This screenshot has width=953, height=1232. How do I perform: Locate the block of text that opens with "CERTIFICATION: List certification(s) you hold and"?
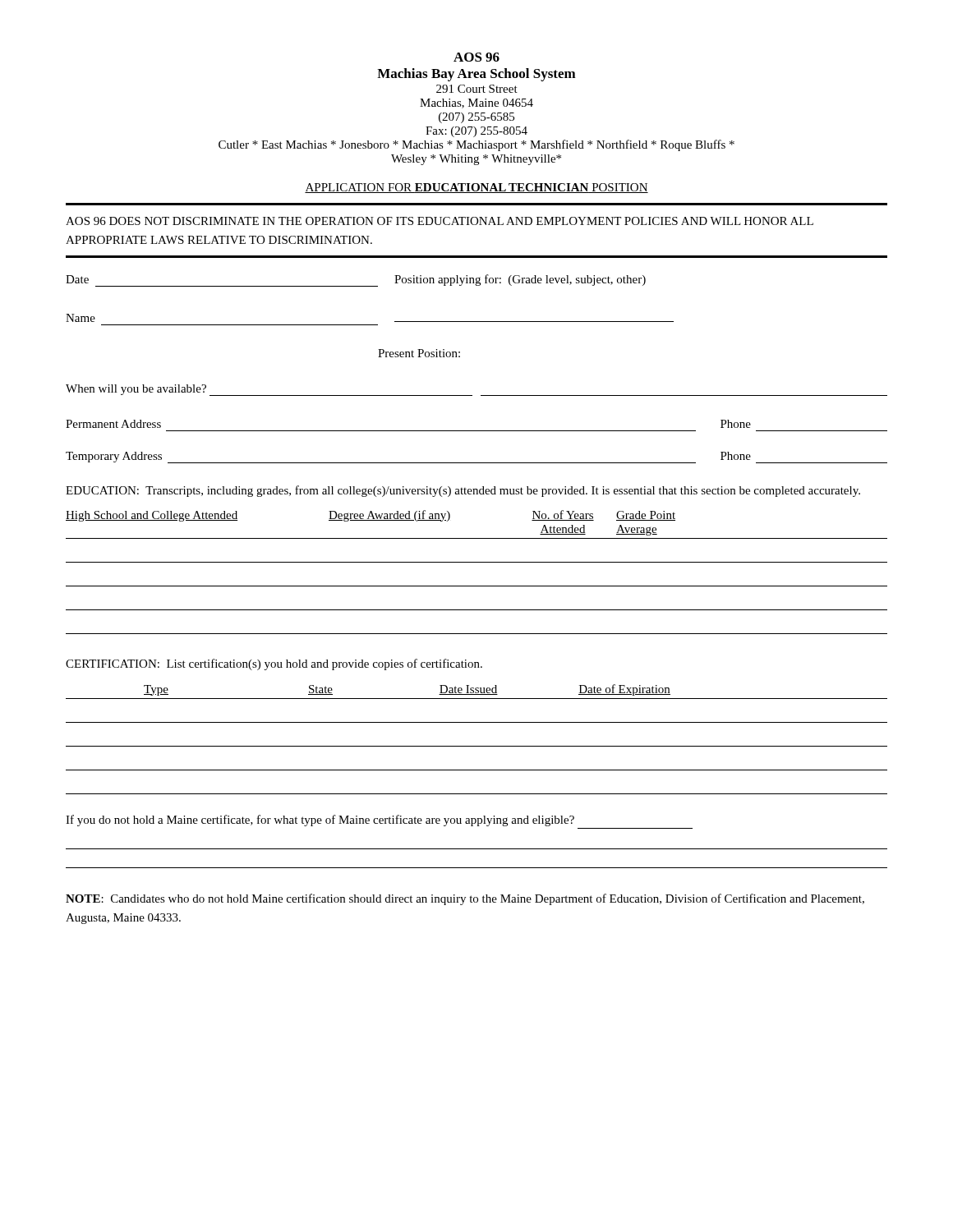pyautogui.click(x=274, y=663)
